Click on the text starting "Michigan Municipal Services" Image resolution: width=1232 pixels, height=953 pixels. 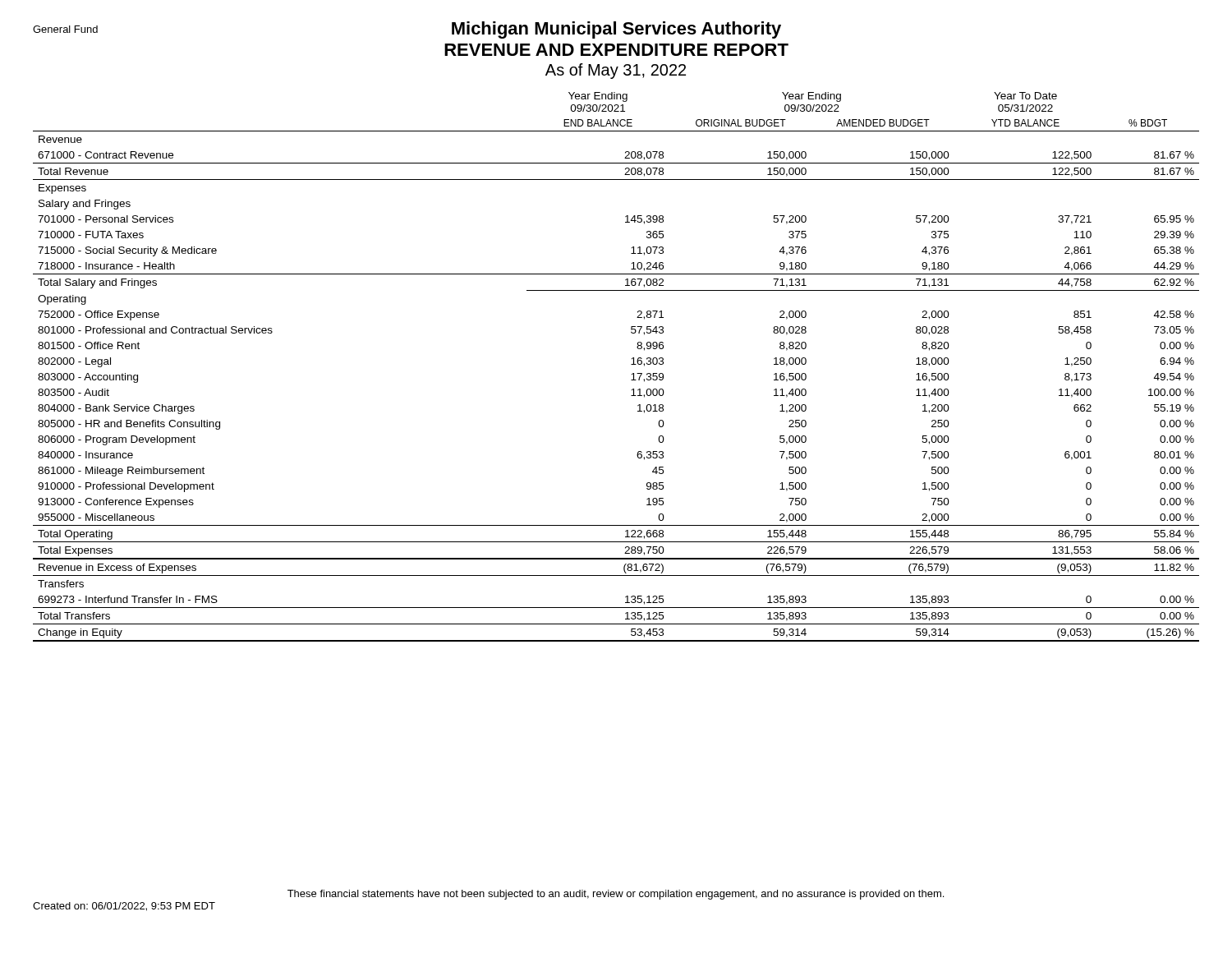(616, 49)
